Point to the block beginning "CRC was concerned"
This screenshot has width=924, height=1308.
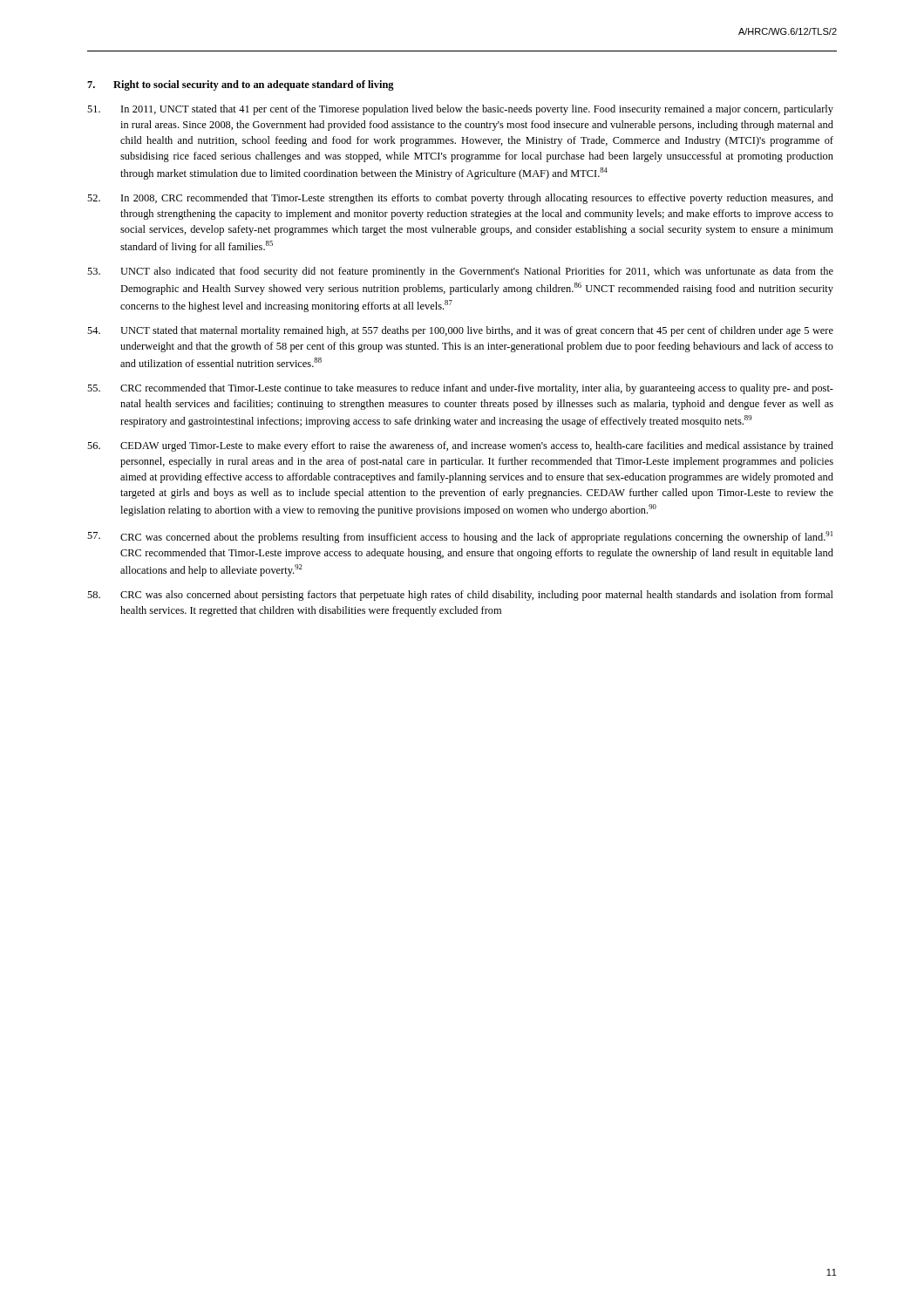pos(460,553)
